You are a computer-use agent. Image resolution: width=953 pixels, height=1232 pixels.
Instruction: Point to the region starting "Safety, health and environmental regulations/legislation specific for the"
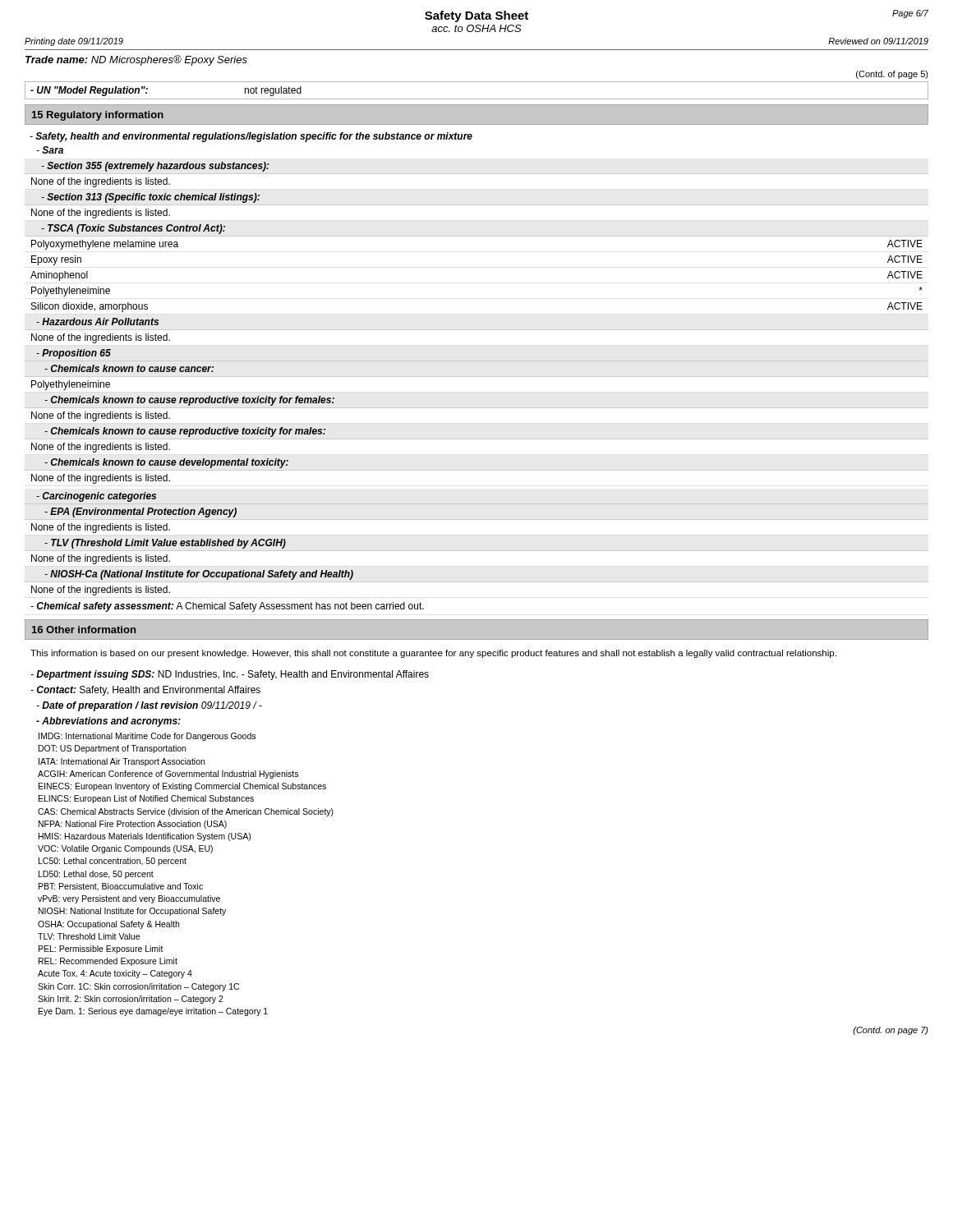pyautogui.click(x=251, y=136)
